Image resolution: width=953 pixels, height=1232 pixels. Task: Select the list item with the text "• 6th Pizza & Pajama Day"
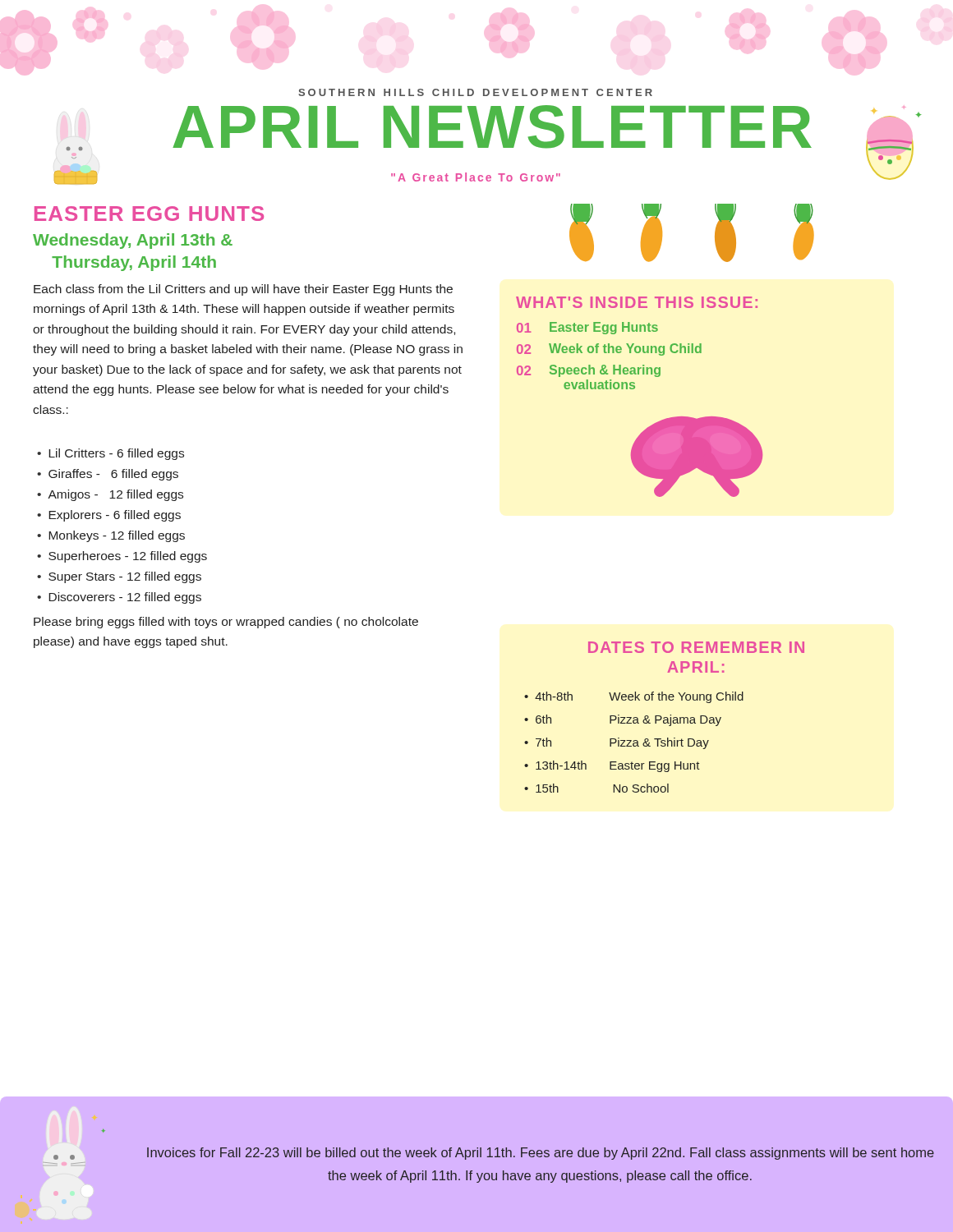(x=623, y=719)
